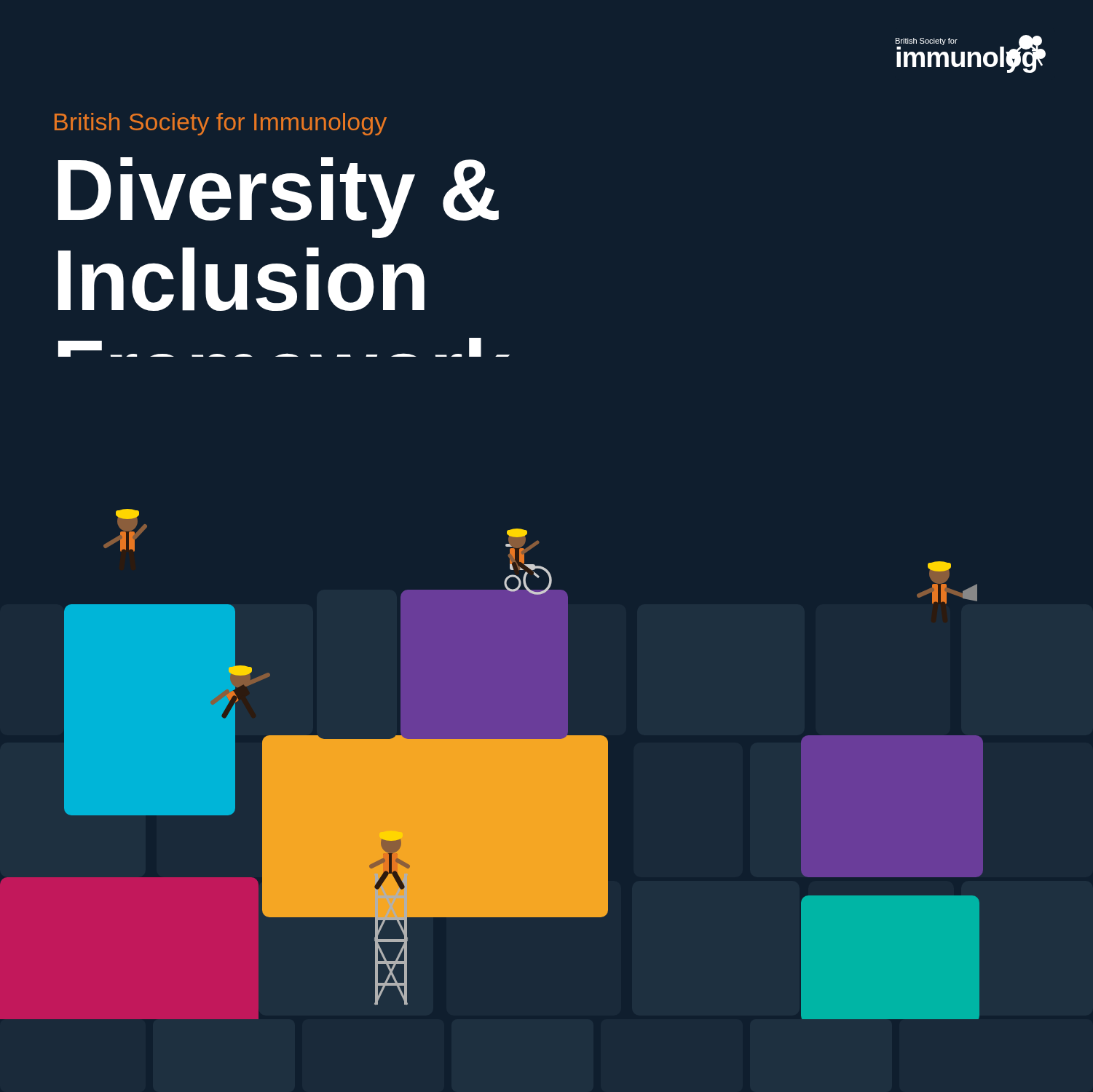Select the title
This screenshot has width=1093, height=1092.
pos(282,281)
